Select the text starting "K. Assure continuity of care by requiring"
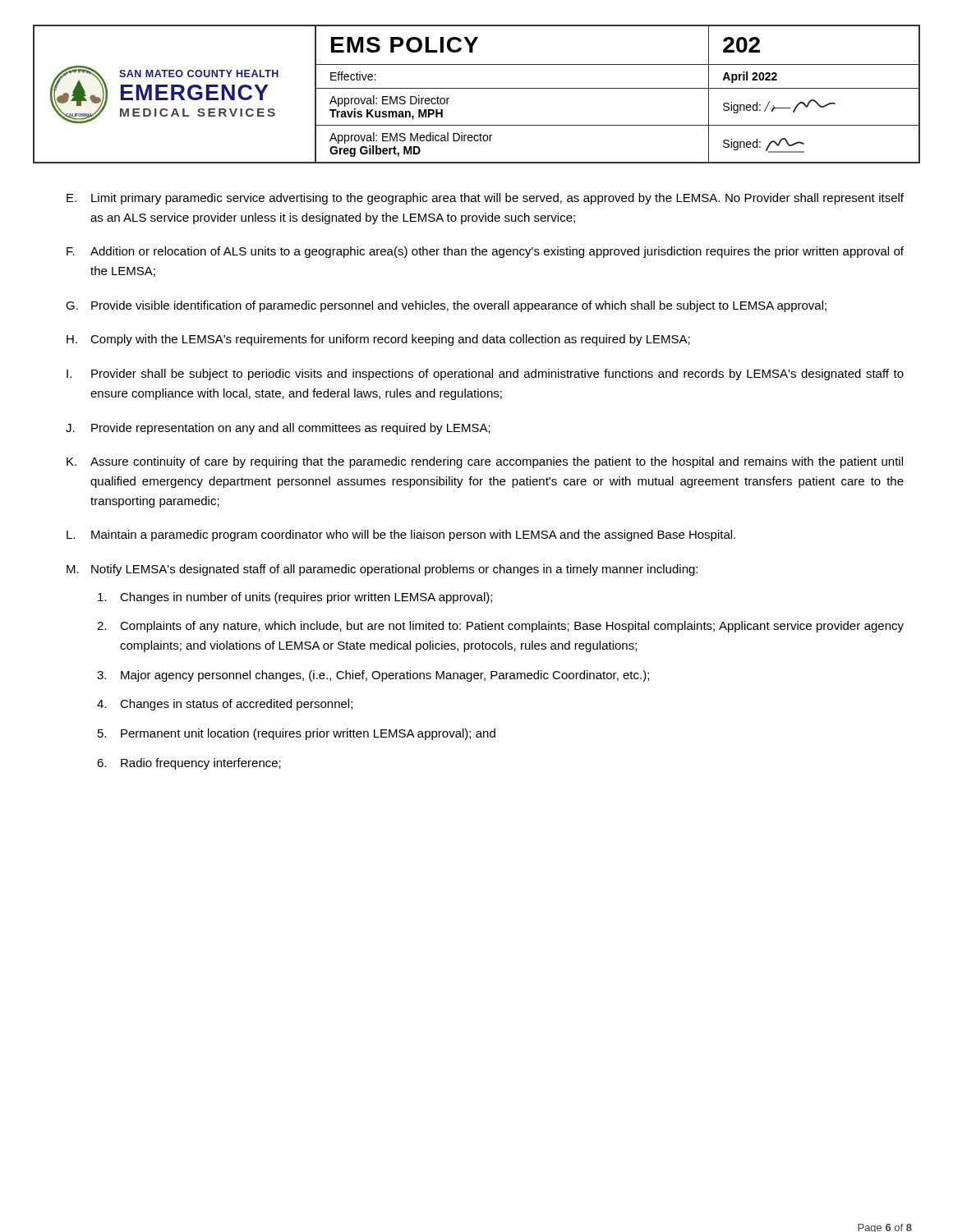The width and height of the screenshot is (953, 1232). coord(485,481)
